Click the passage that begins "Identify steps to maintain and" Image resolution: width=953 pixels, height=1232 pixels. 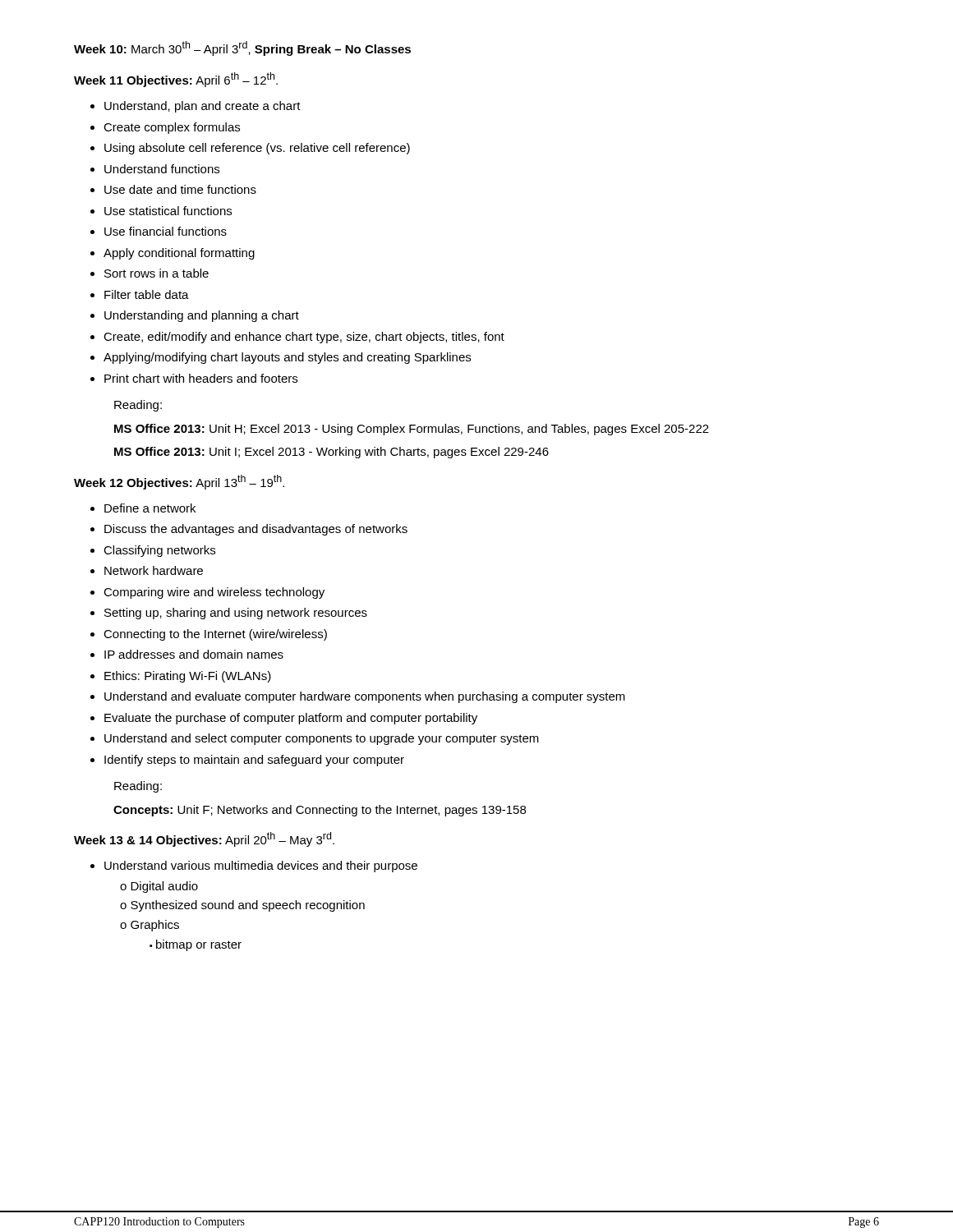(254, 759)
